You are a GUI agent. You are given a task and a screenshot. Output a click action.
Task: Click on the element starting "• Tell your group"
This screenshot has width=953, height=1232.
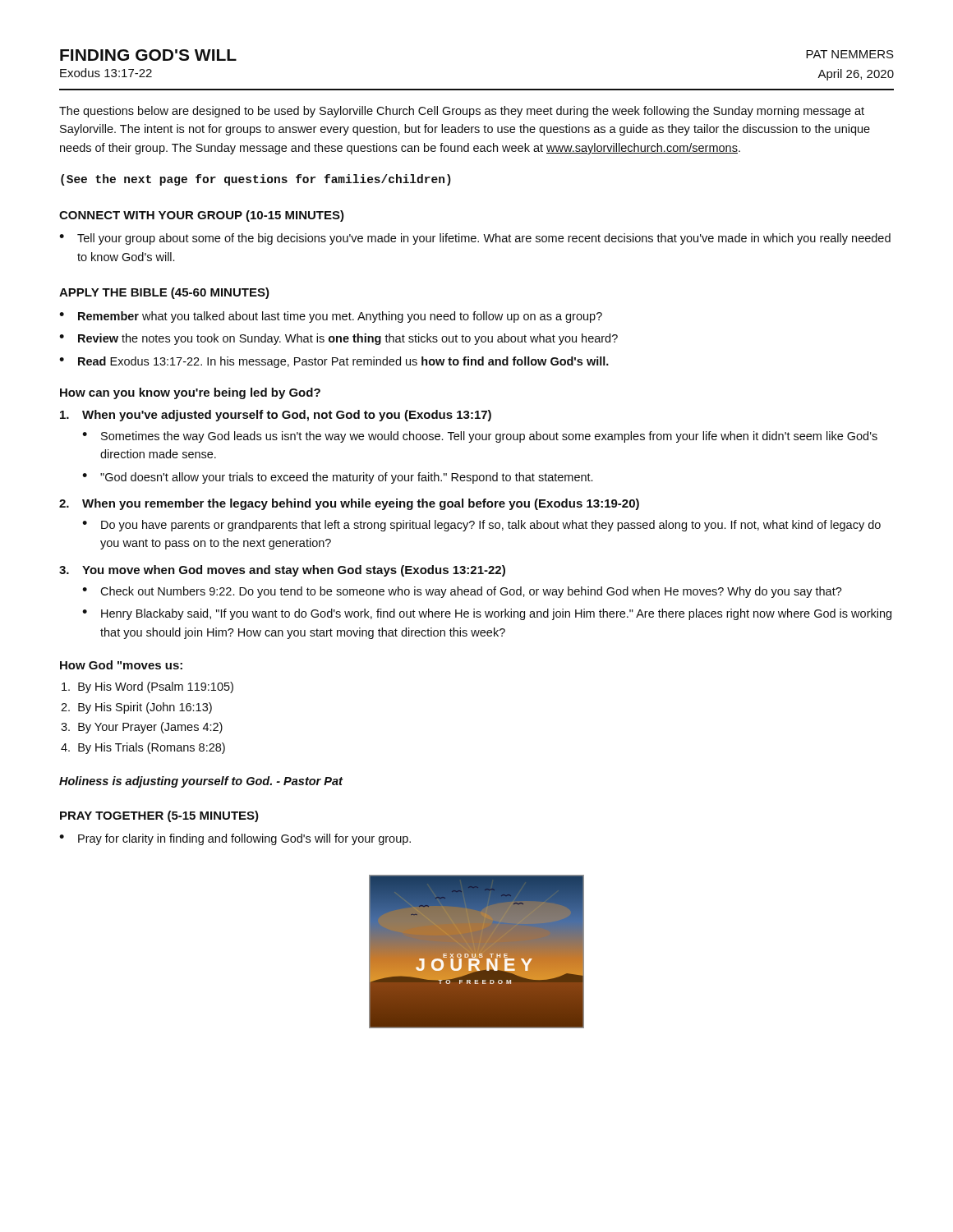(476, 248)
